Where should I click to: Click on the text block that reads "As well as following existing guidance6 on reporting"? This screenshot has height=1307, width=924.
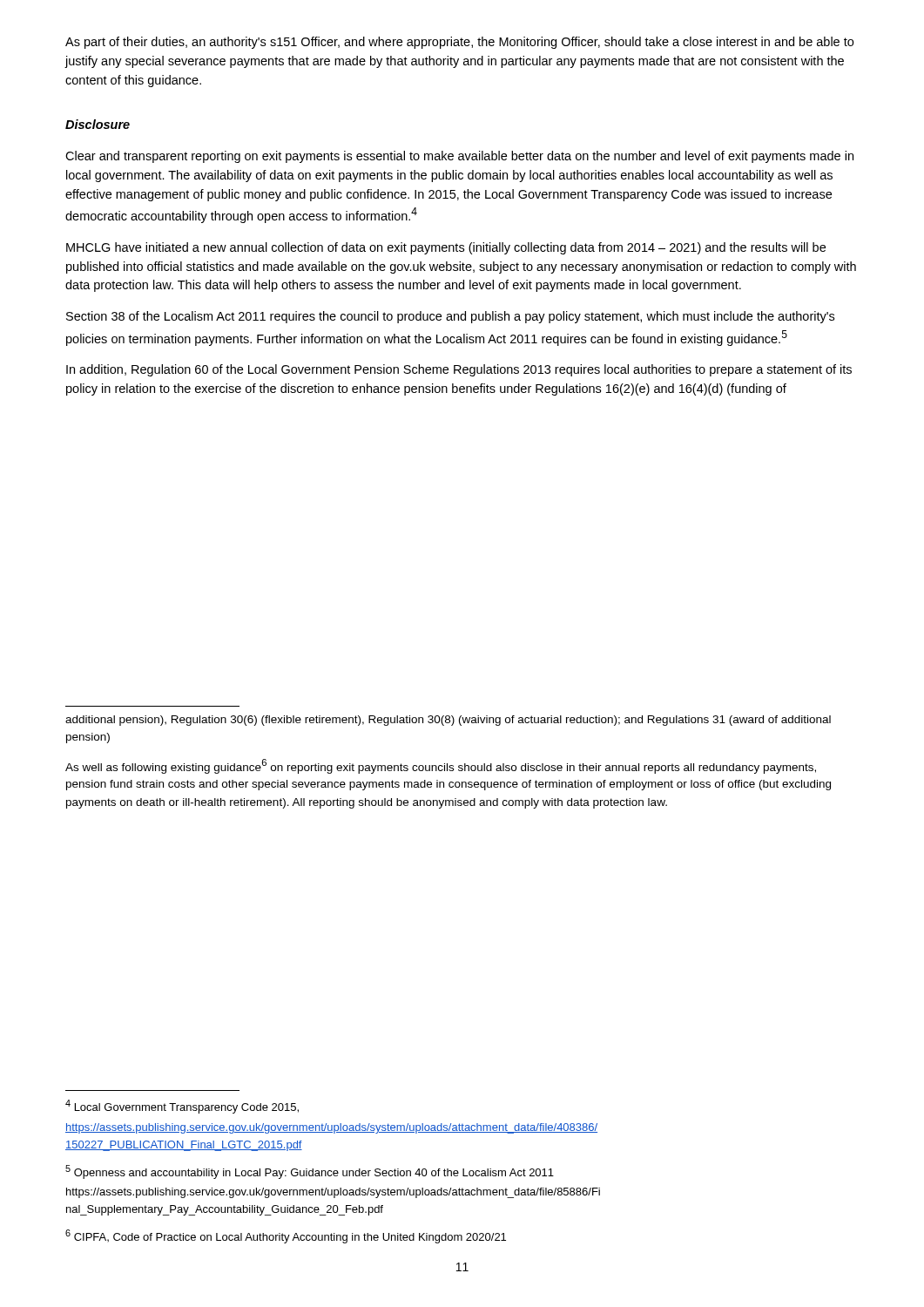[x=462, y=783]
